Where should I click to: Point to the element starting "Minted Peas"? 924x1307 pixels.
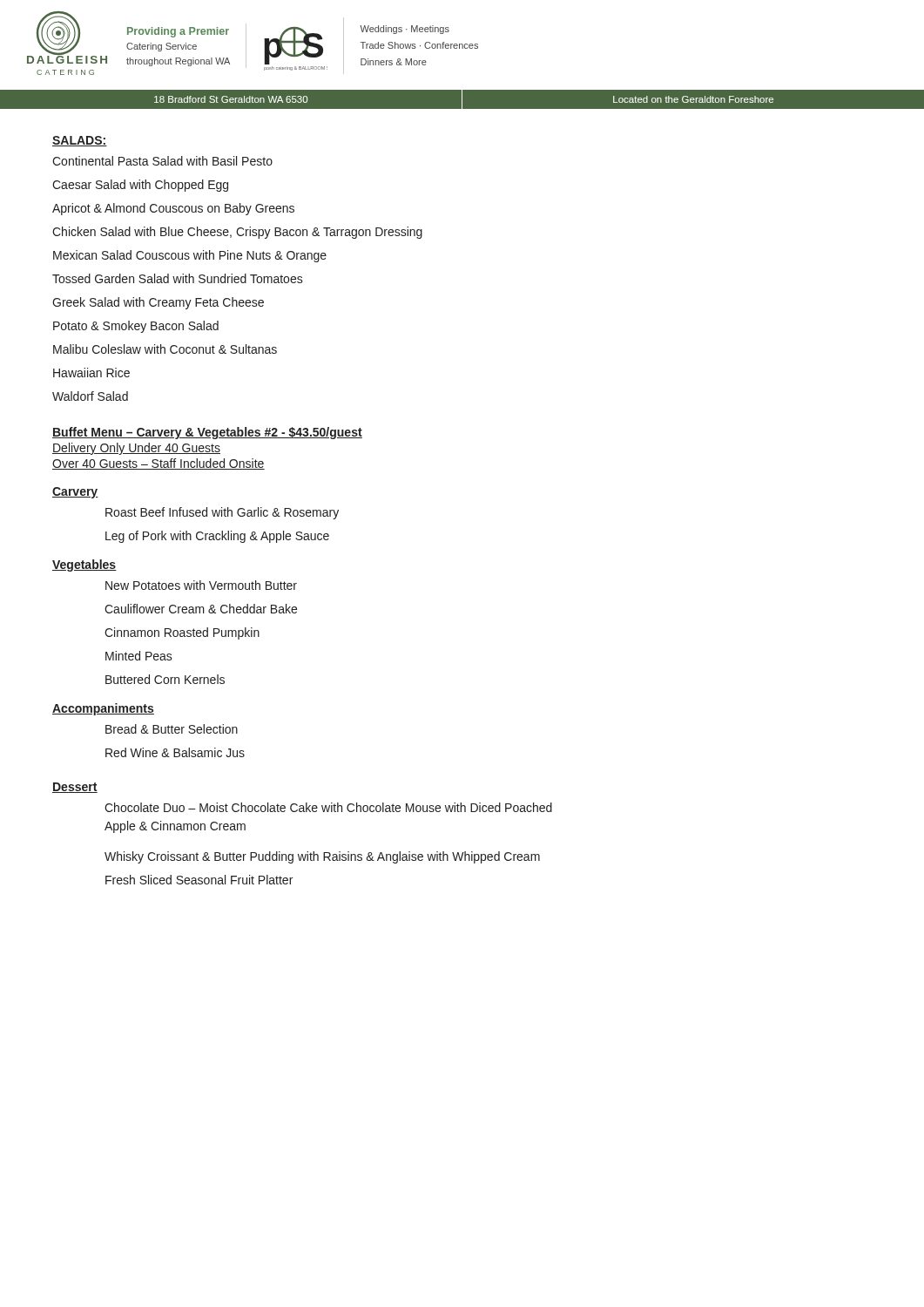pos(138,656)
